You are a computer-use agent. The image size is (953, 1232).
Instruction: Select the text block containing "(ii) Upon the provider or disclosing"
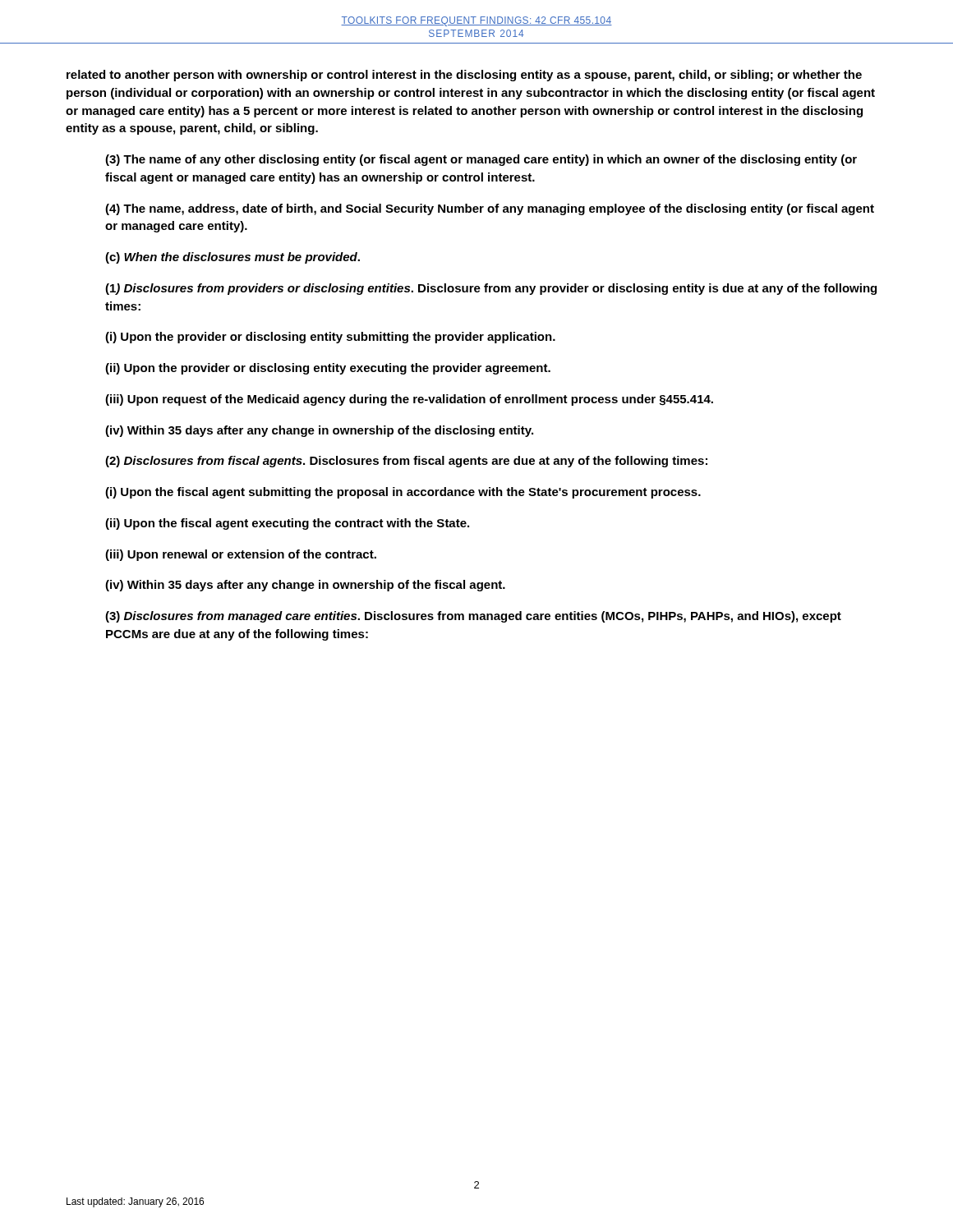coord(328,368)
